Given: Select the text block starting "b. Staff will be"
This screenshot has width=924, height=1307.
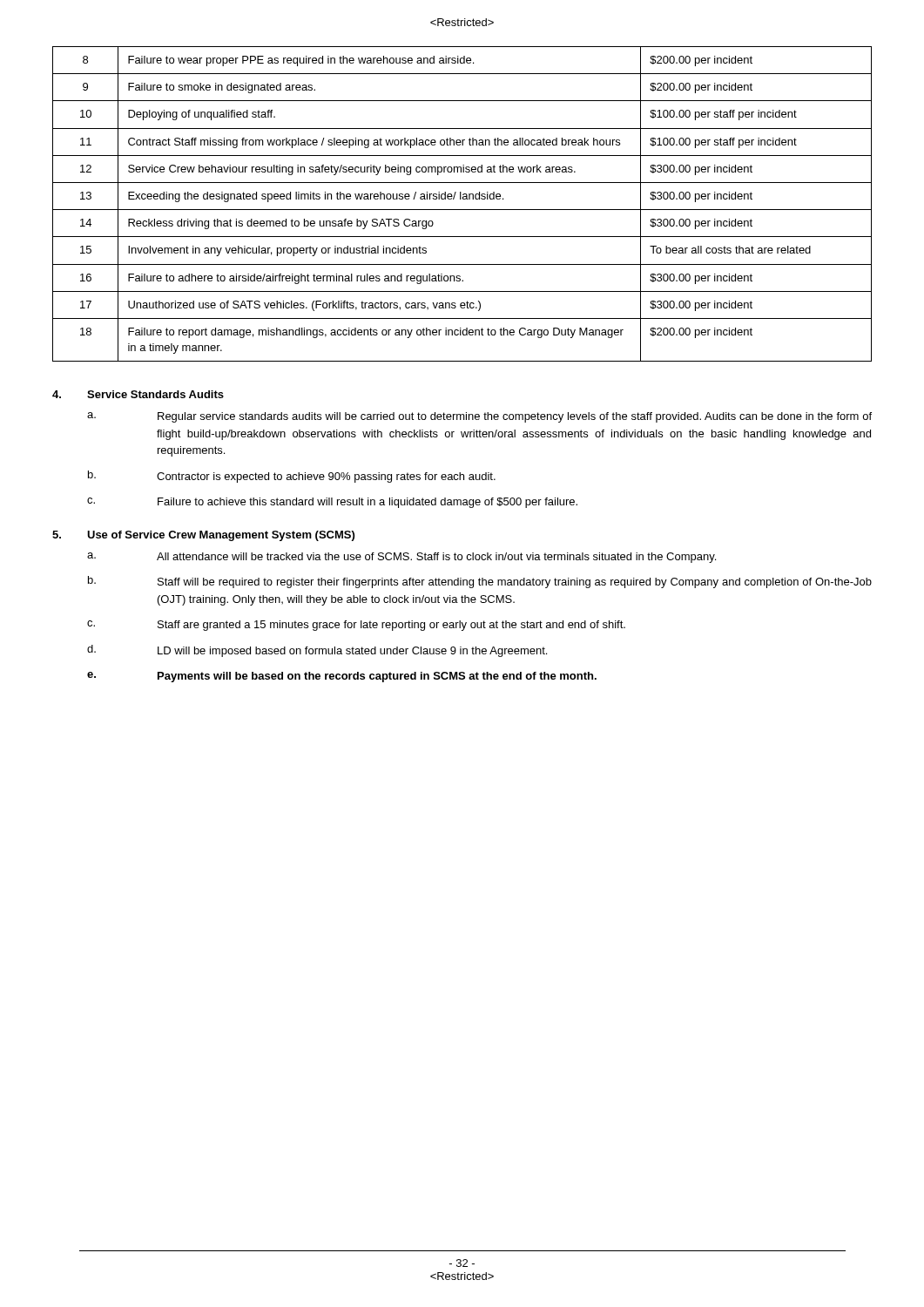Looking at the screenshot, I should tap(462, 591).
